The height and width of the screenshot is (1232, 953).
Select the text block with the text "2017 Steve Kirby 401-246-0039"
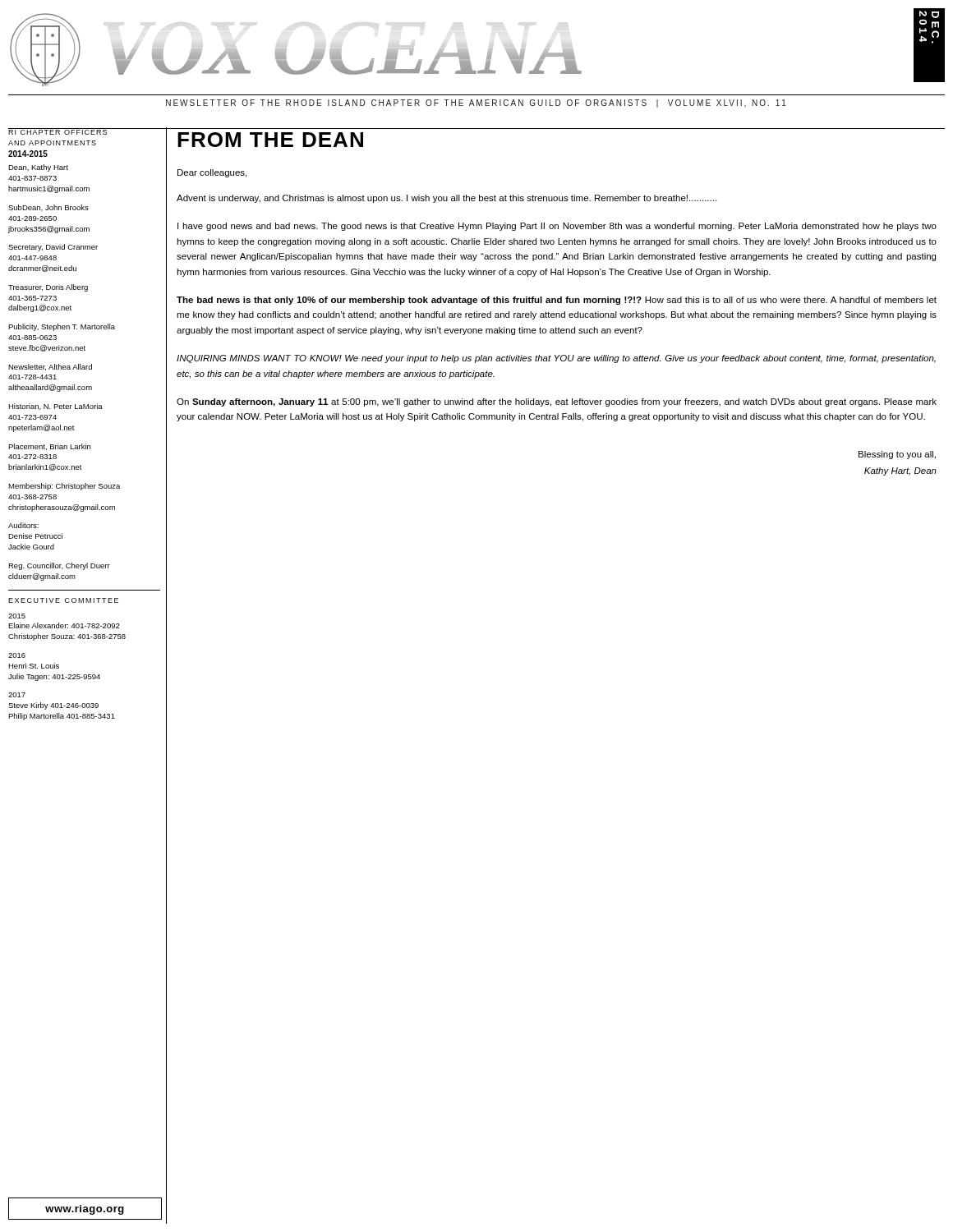(x=62, y=705)
